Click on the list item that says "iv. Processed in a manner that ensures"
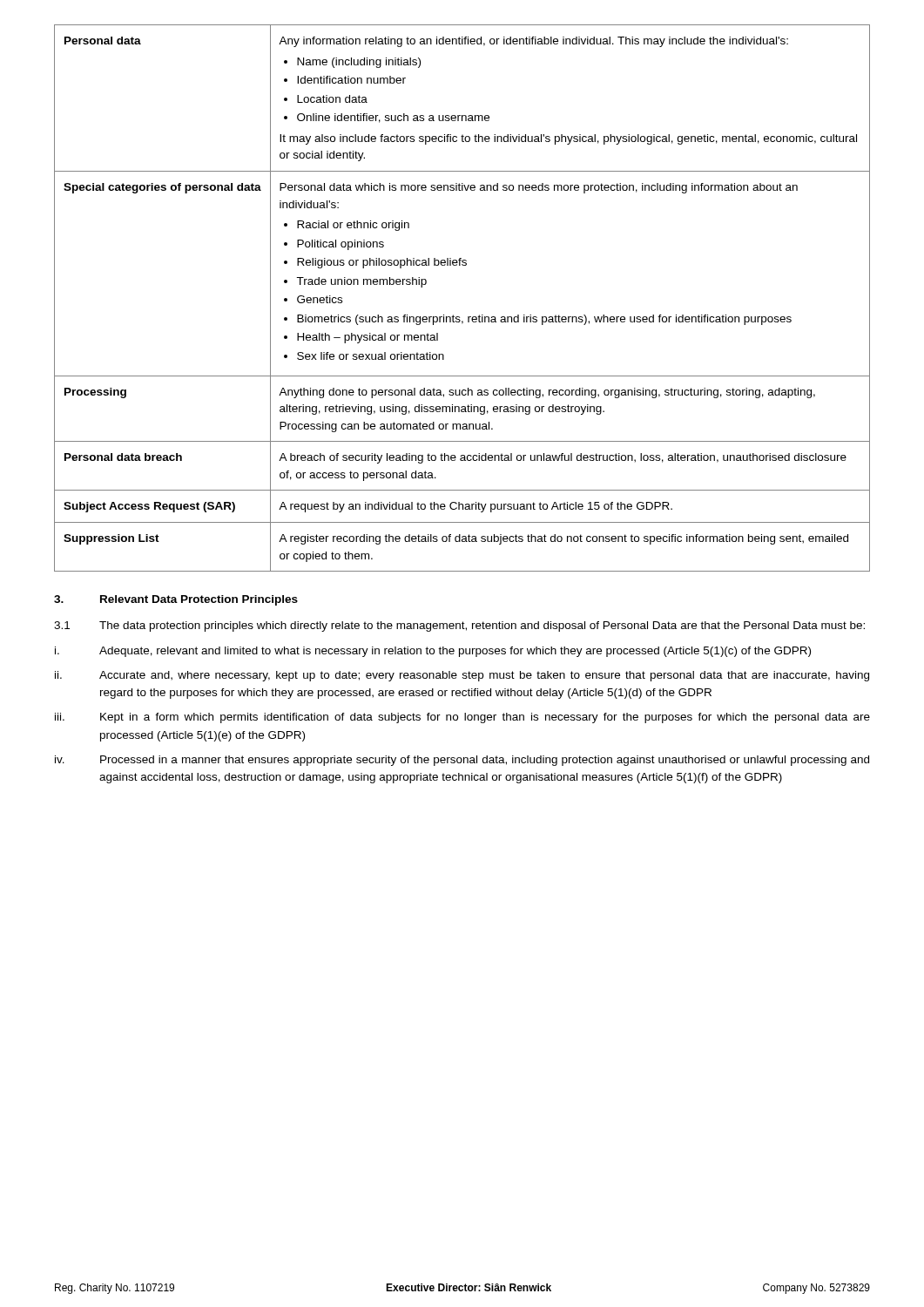 click(462, 769)
